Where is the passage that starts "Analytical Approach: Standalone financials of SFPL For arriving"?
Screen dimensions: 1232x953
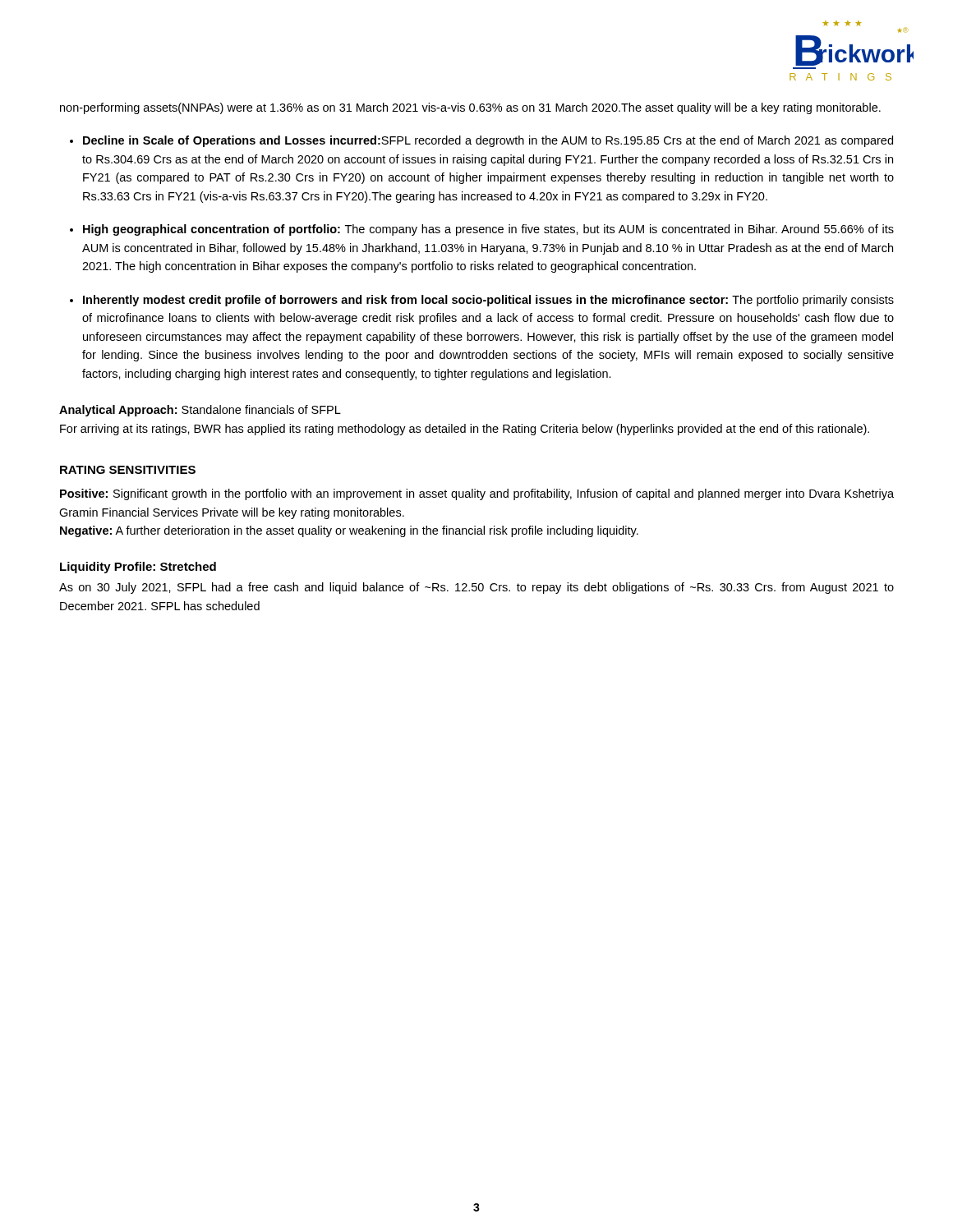[465, 419]
